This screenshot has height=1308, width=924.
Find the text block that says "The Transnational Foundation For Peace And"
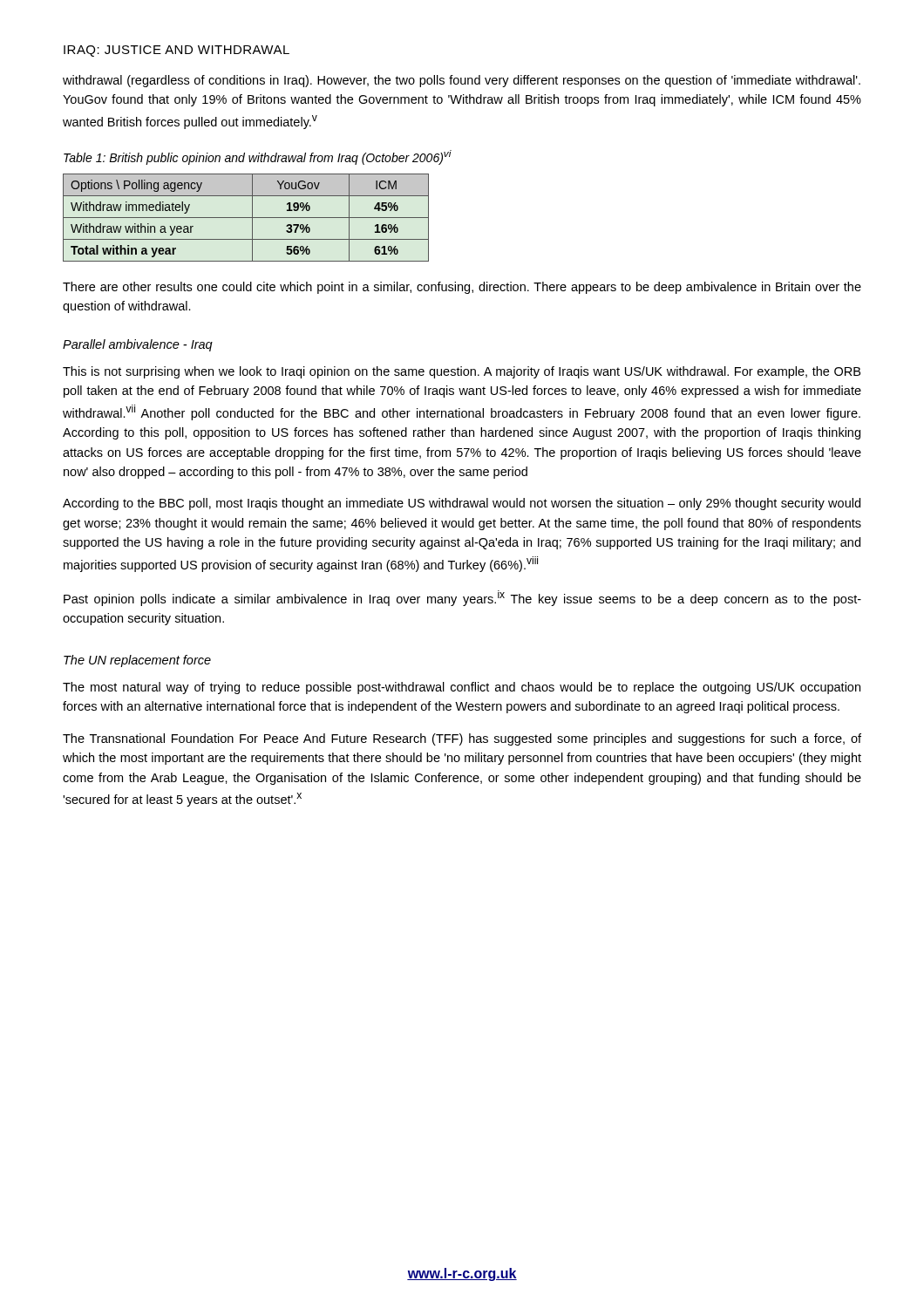click(x=462, y=769)
